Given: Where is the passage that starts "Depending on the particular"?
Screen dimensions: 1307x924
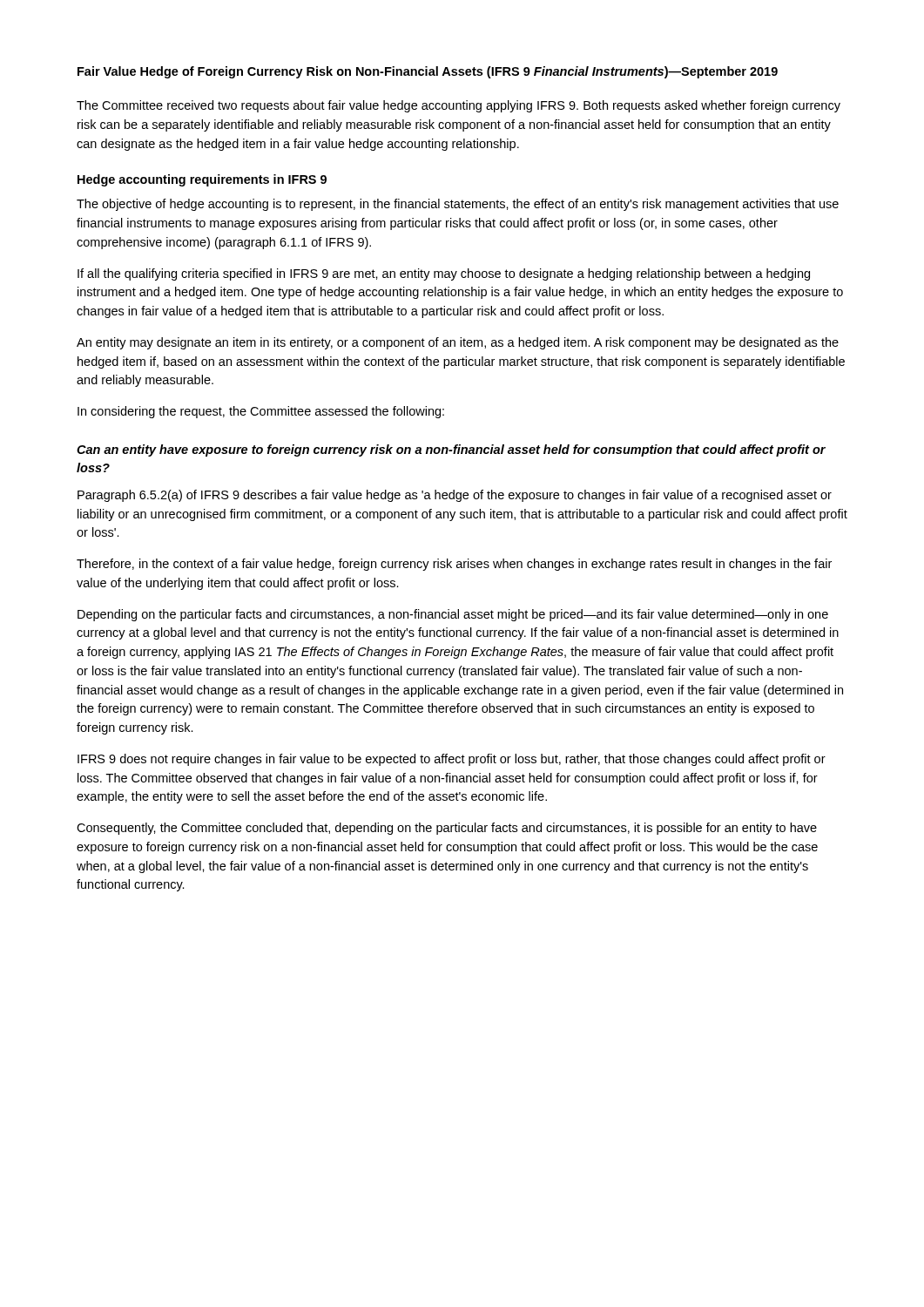Looking at the screenshot, I should 460,671.
